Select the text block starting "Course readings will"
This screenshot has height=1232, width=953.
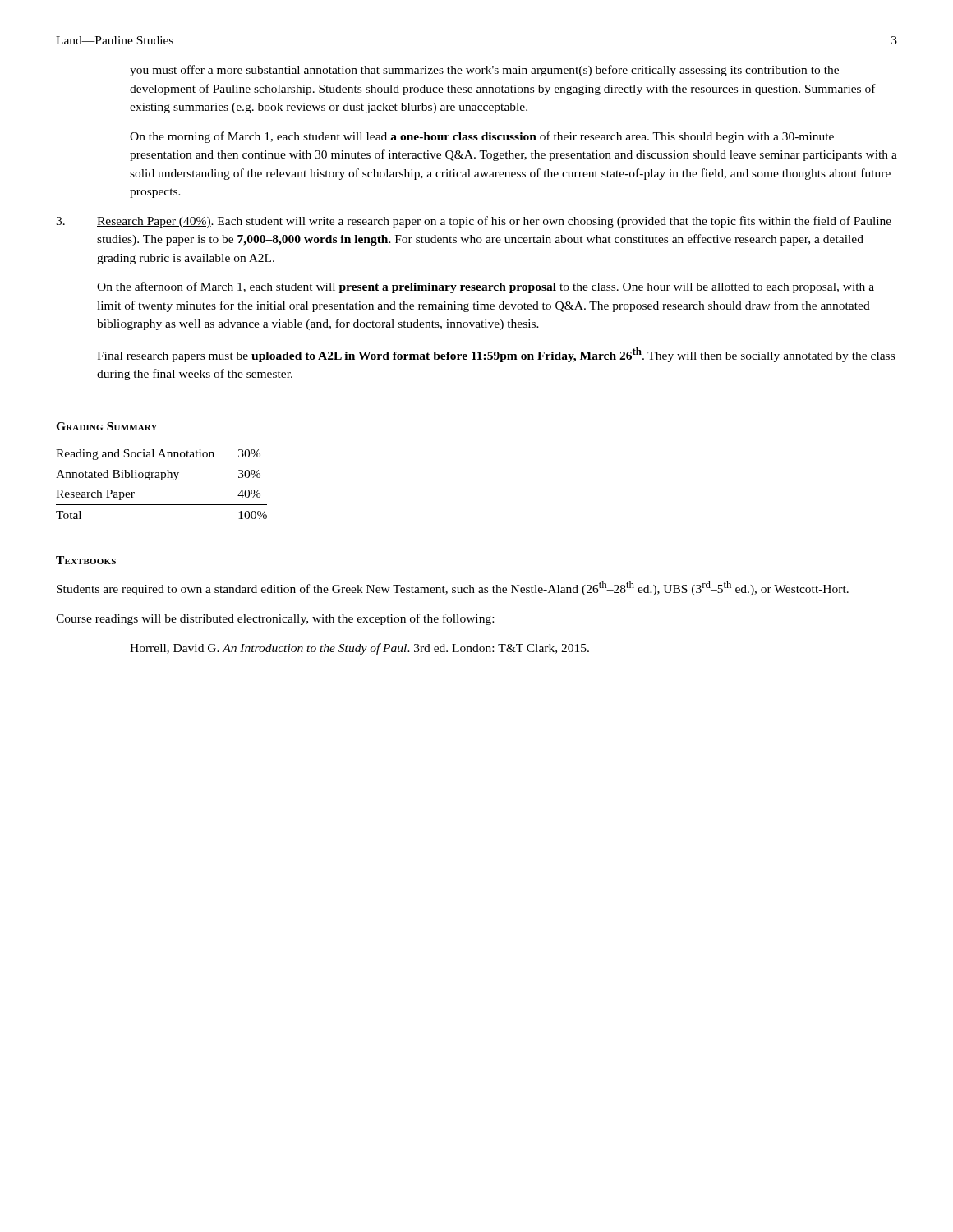point(476,619)
